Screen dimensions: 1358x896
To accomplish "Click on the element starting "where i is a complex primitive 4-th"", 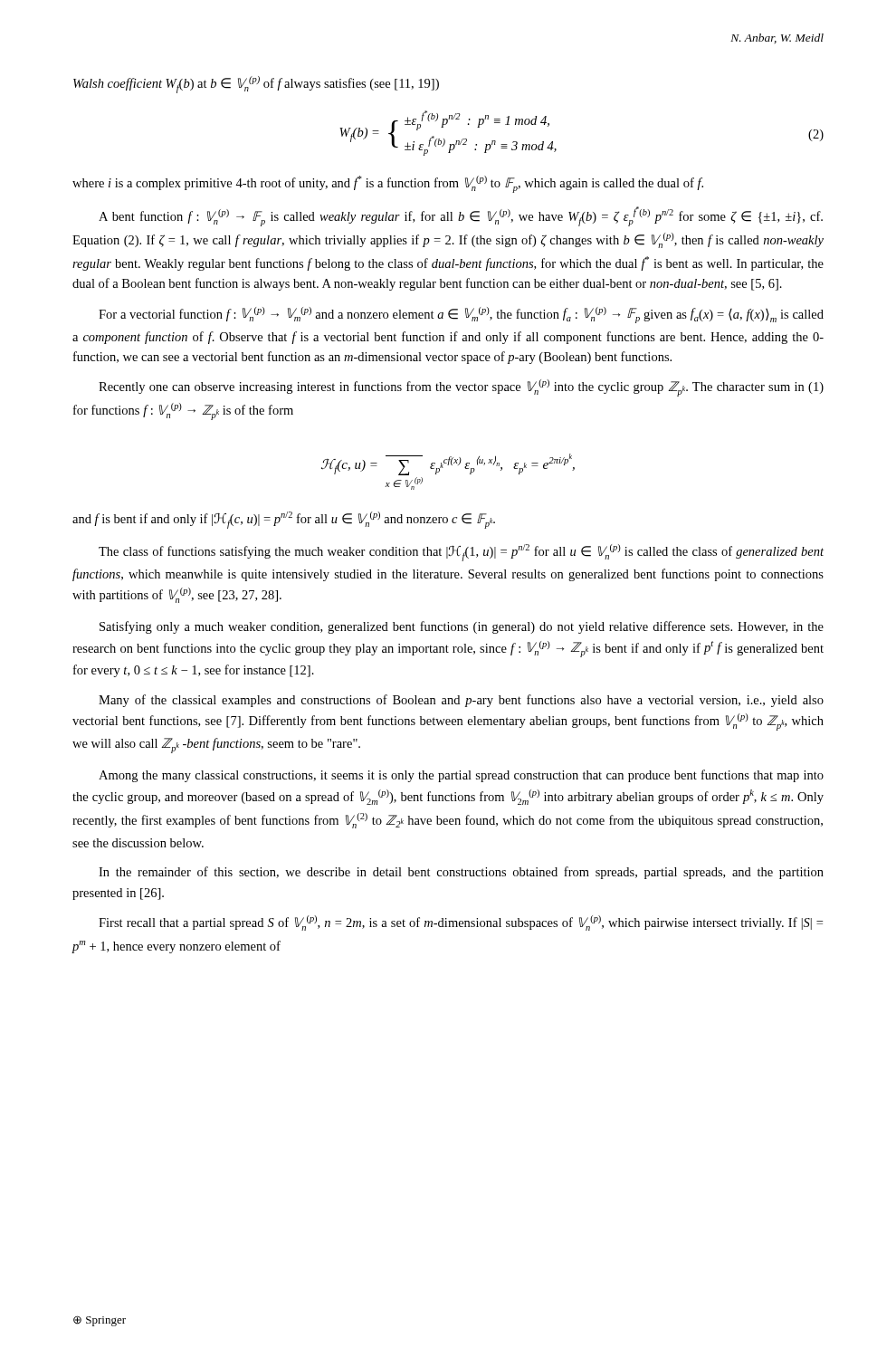I will tap(388, 183).
